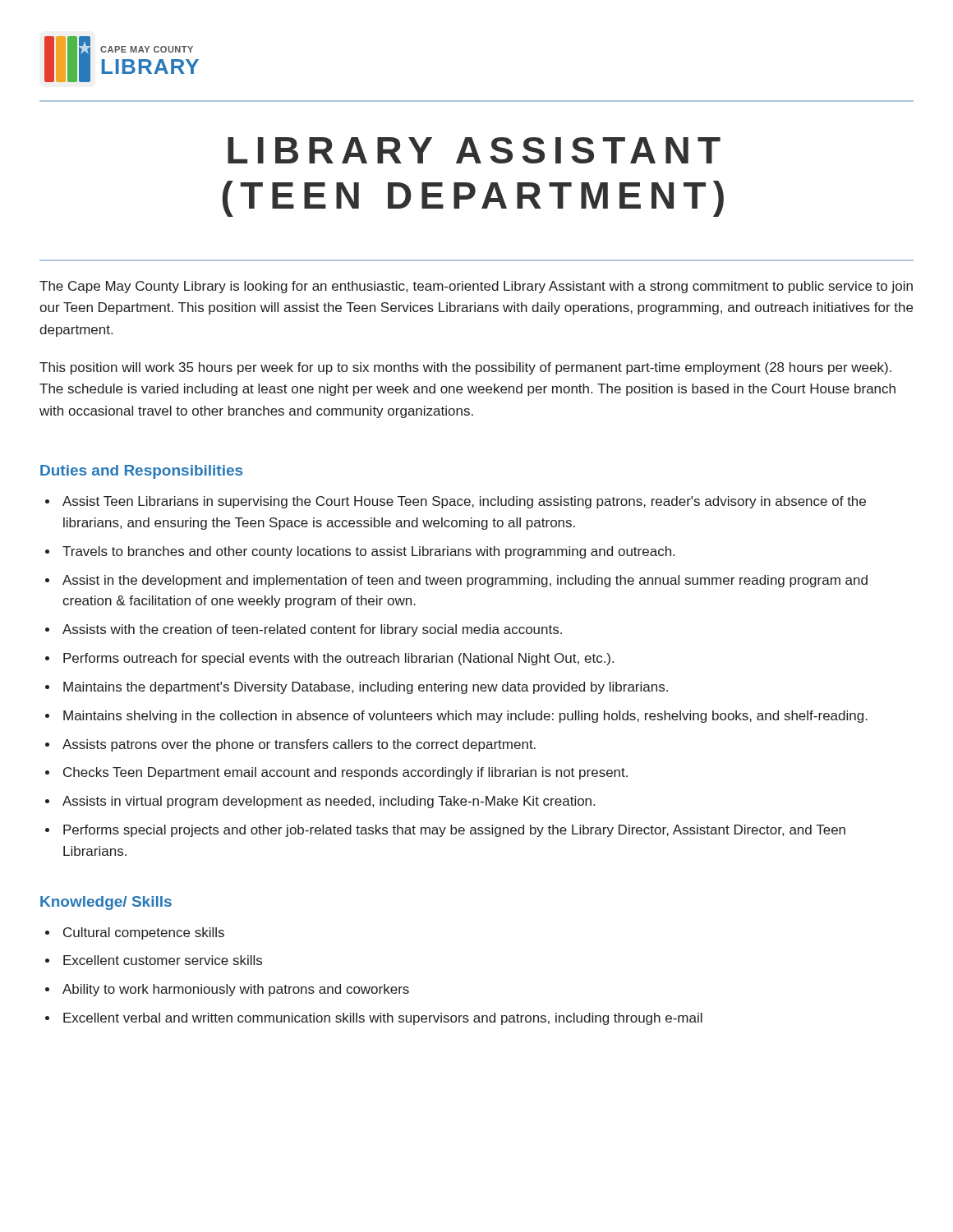Click on the list item with the text "Cultural competence skills"
The height and width of the screenshot is (1232, 953).
pyautogui.click(x=144, y=932)
